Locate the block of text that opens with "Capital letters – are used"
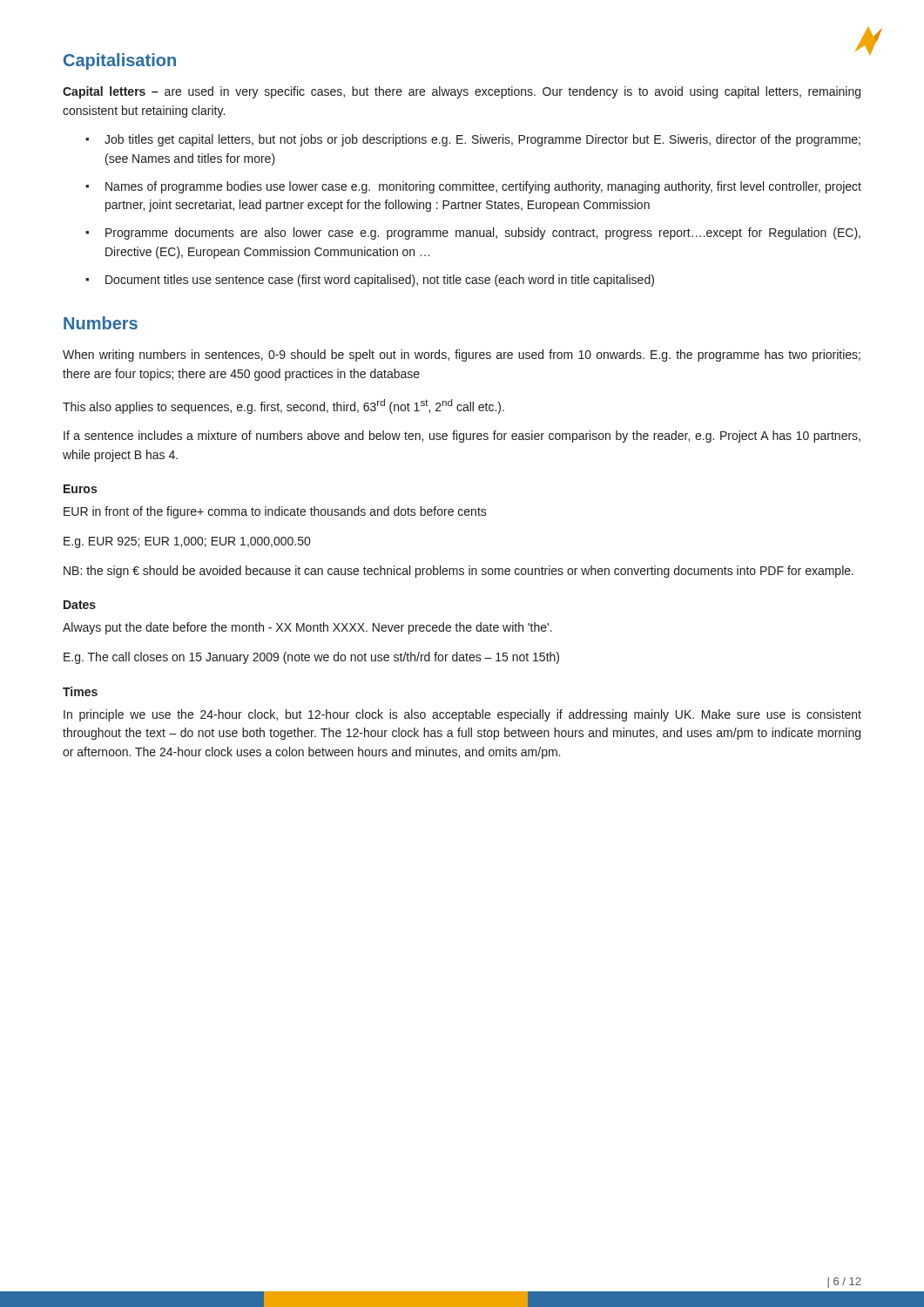Screen dimensions: 1307x924 coord(462,101)
